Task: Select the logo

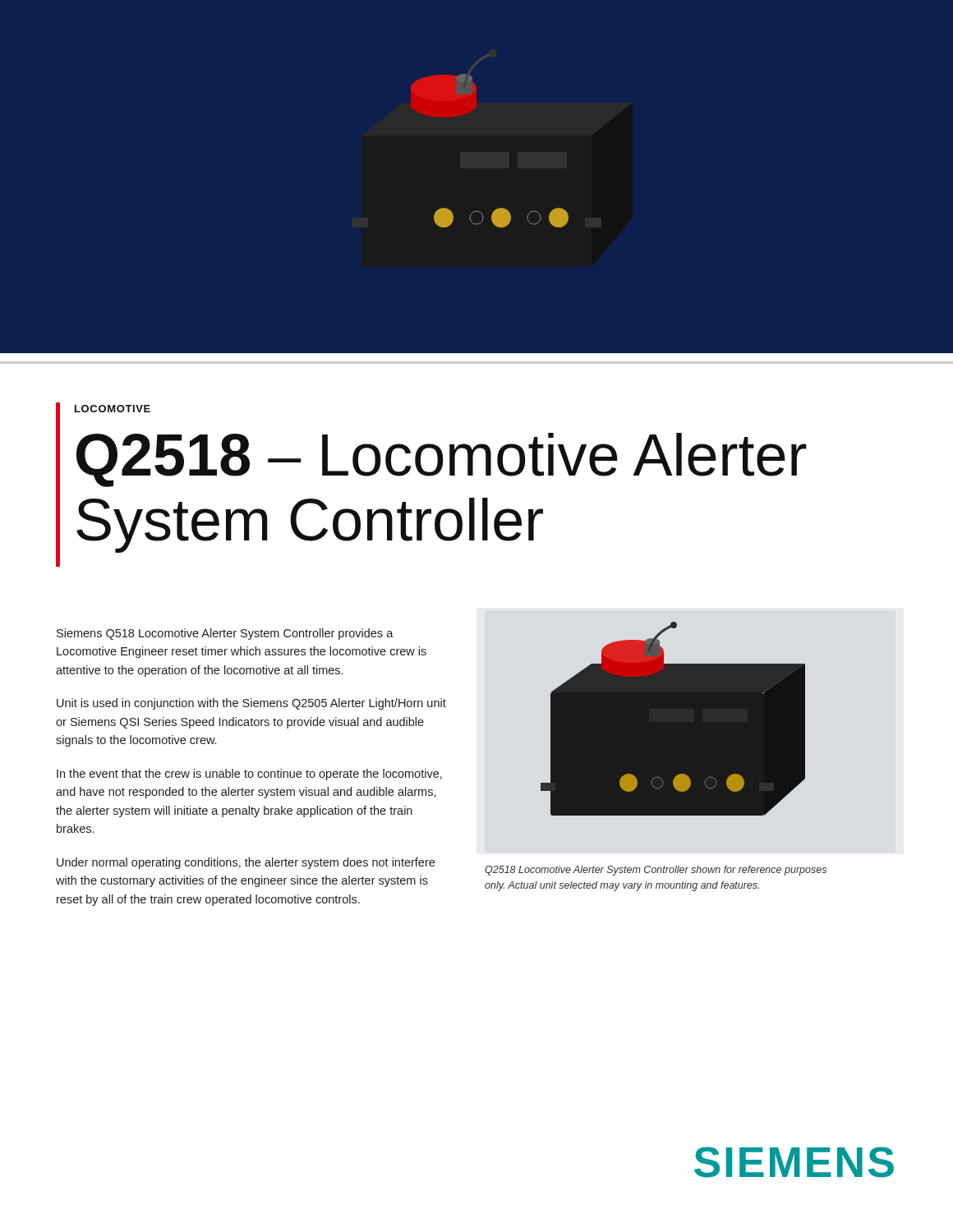Action: coord(795,1162)
